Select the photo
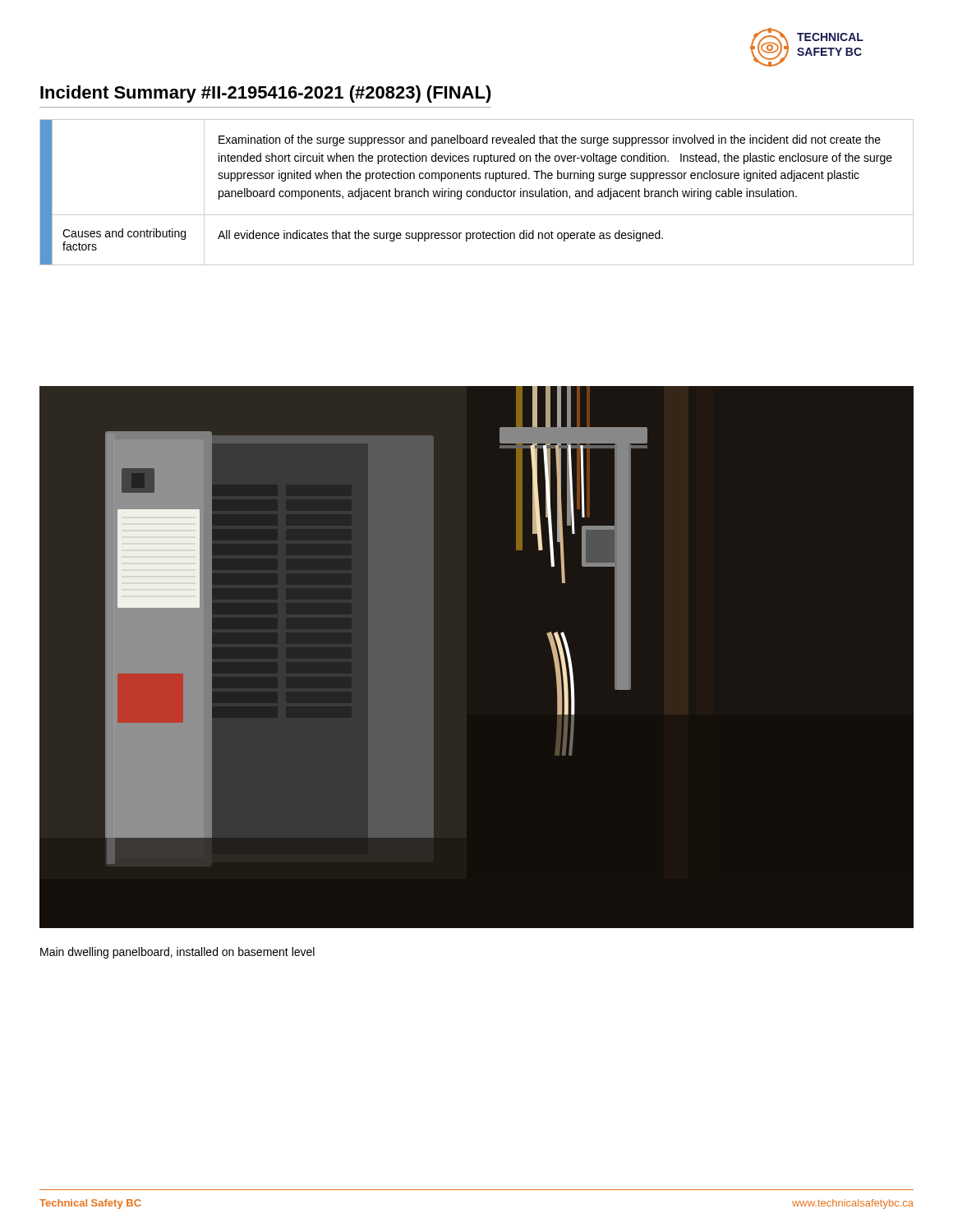Image resolution: width=953 pixels, height=1232 pixels. click(x=476, y=657)
